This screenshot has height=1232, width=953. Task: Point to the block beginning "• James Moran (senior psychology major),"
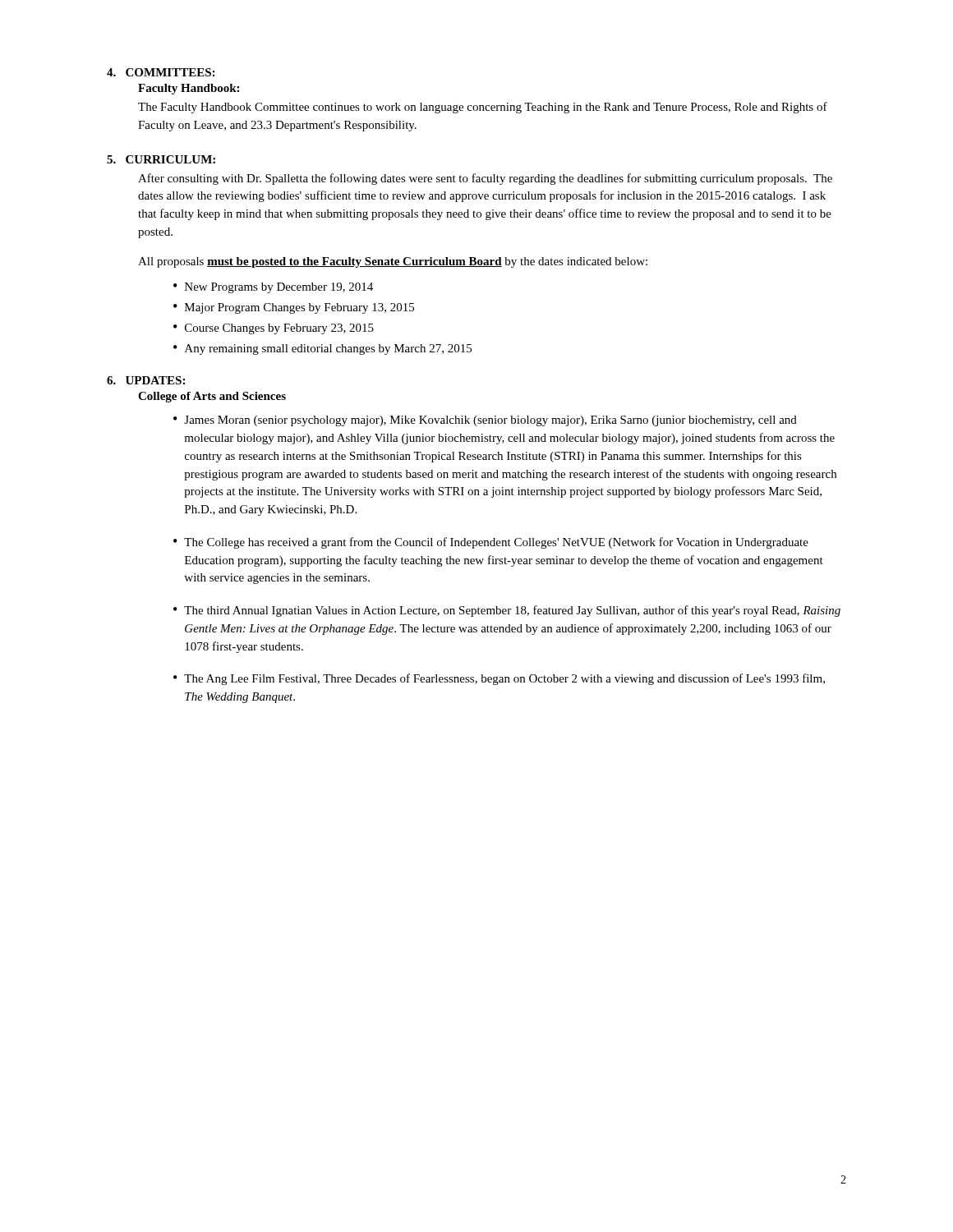pos(509,465)
